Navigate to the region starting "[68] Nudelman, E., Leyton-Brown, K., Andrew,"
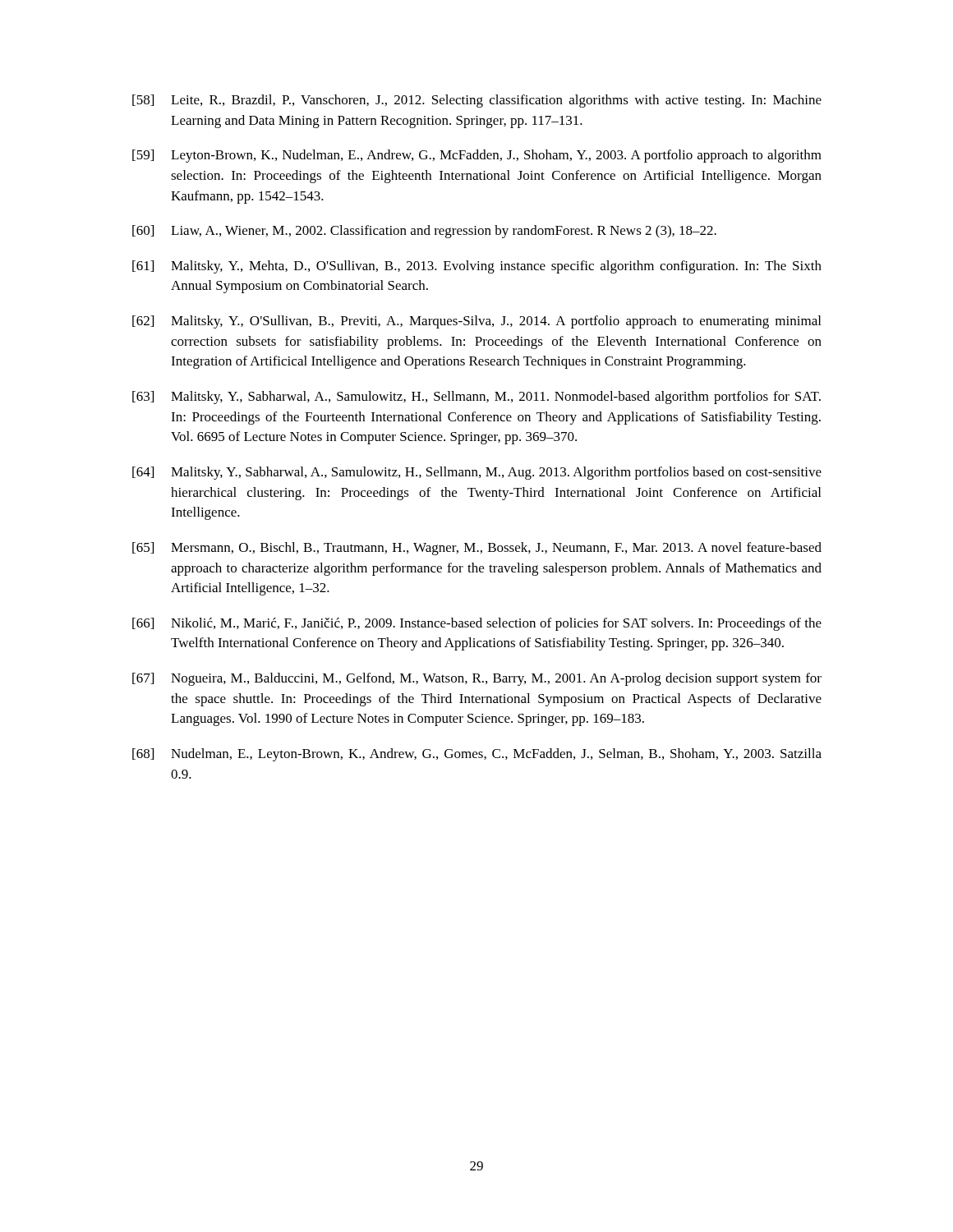The width and height of the screenshot is (953, 1232). pyautogui.click(x=476, y=764)
